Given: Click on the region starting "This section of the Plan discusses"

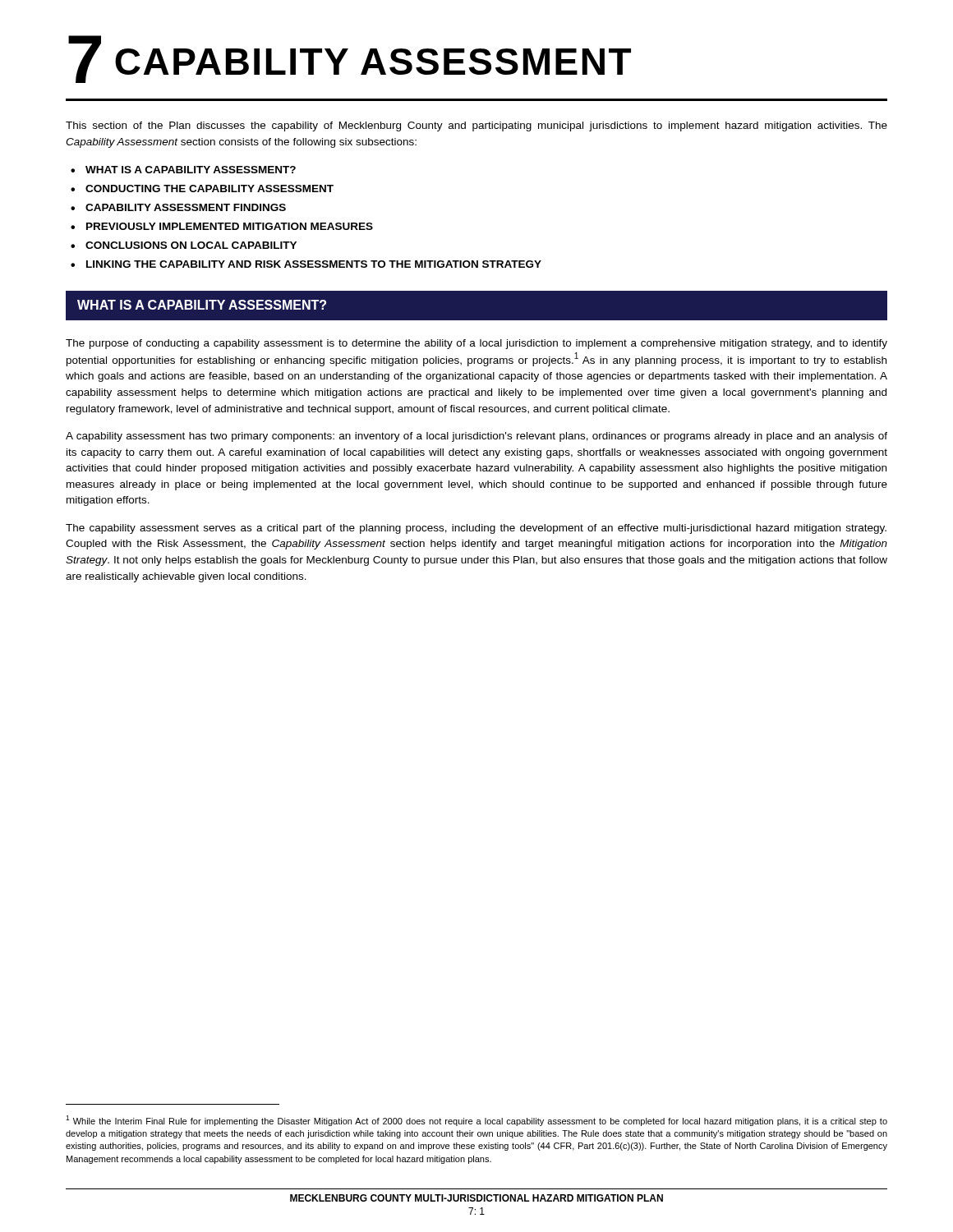Looking at the screenshot, I should [x=476, y=133].
